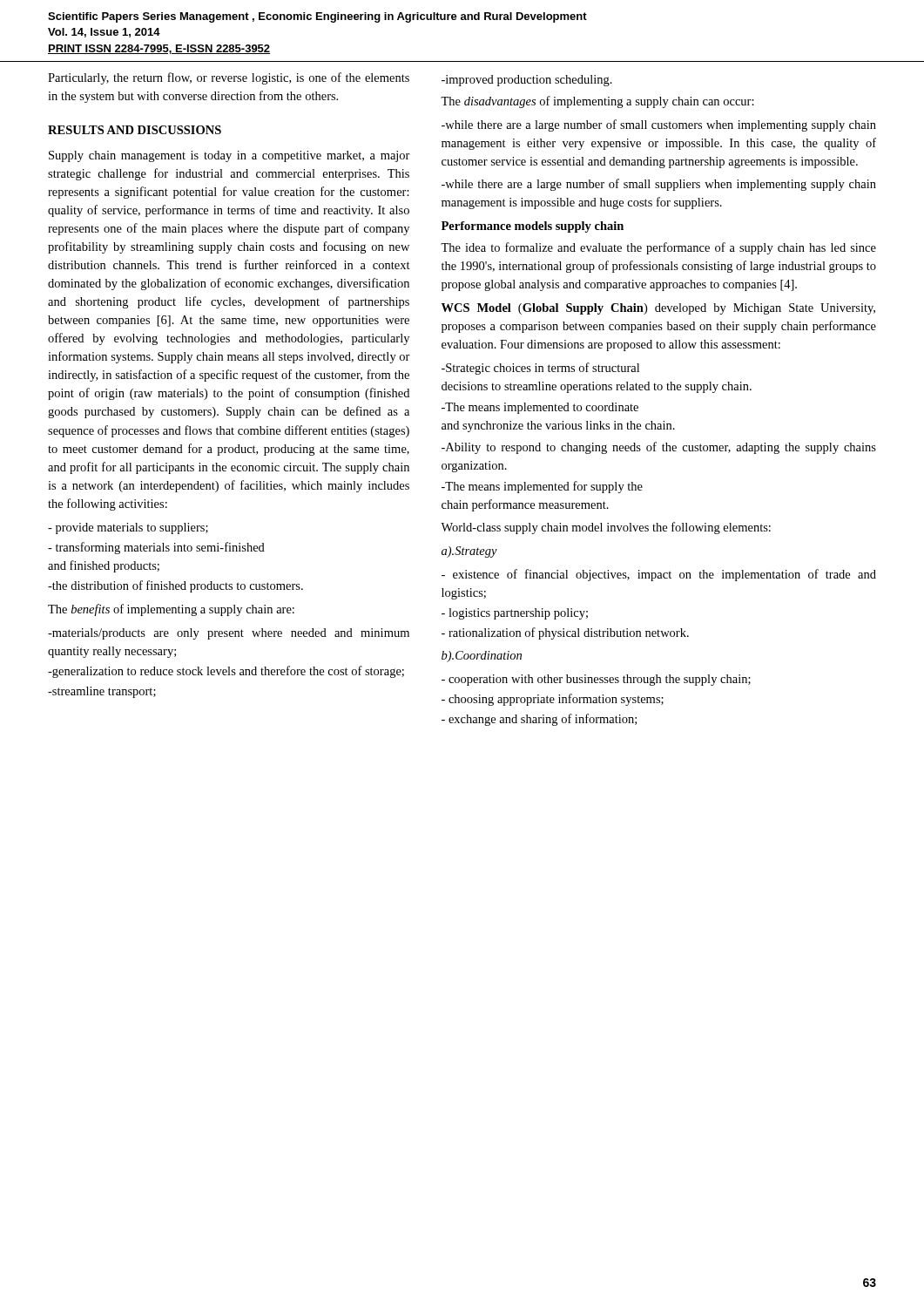Where is the passage that starts "World-class supply chain model involves"?
Image resolution: width=924 pixels, height=1307 pixels.
point(659,527)
